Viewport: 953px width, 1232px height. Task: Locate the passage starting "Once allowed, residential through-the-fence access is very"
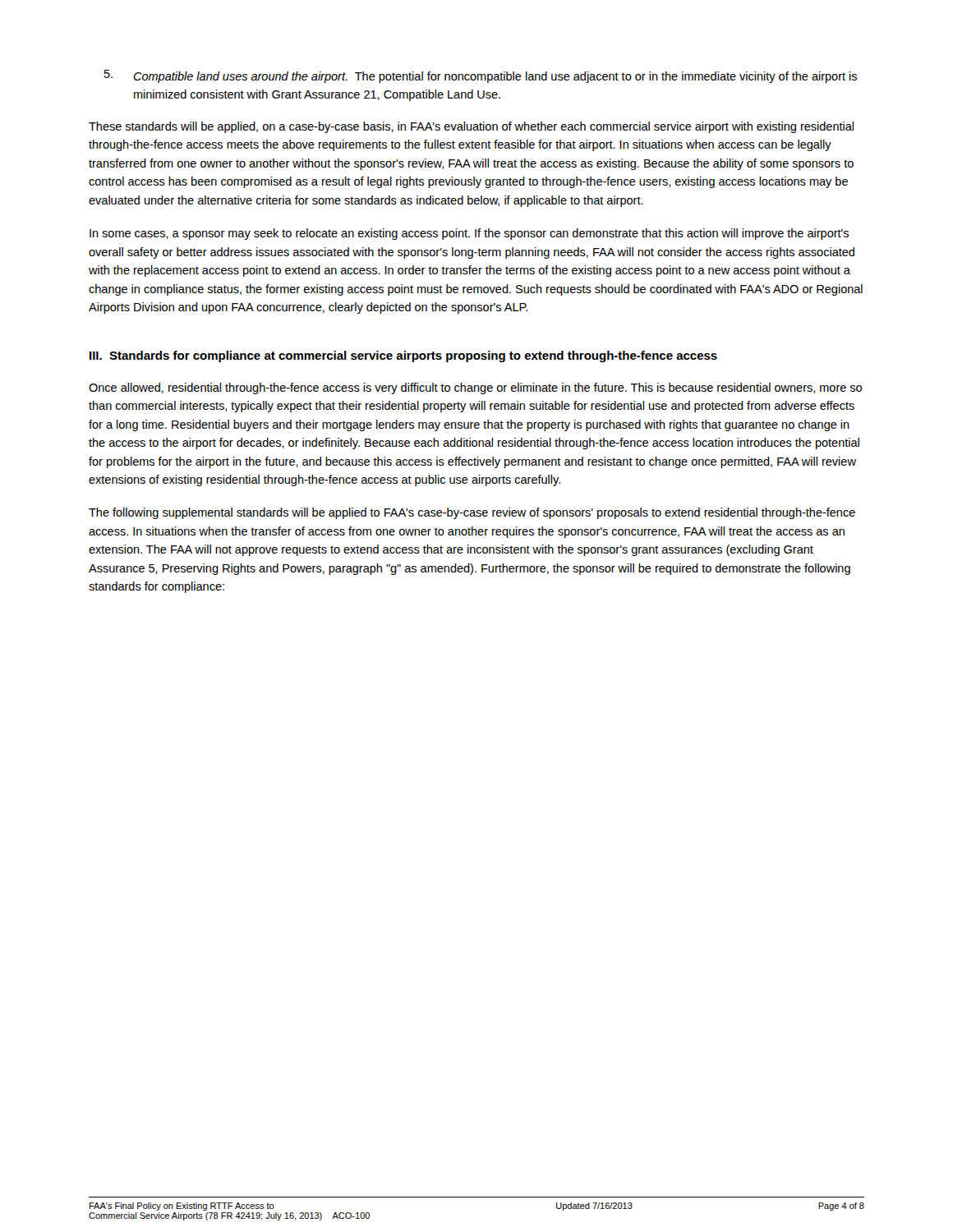click(x=476, y=433)
